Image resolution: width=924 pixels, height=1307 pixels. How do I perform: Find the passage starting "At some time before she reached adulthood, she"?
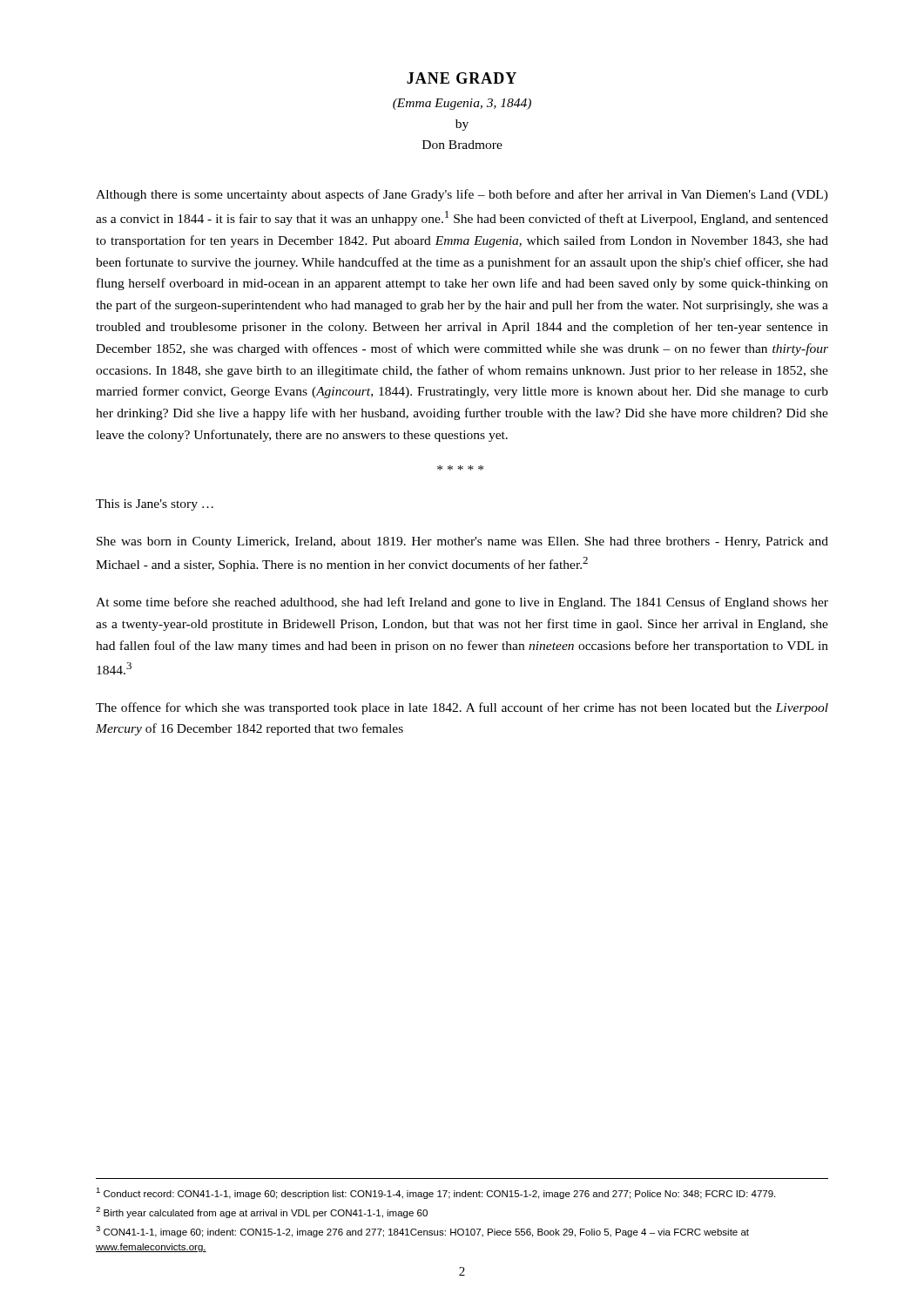462,636
